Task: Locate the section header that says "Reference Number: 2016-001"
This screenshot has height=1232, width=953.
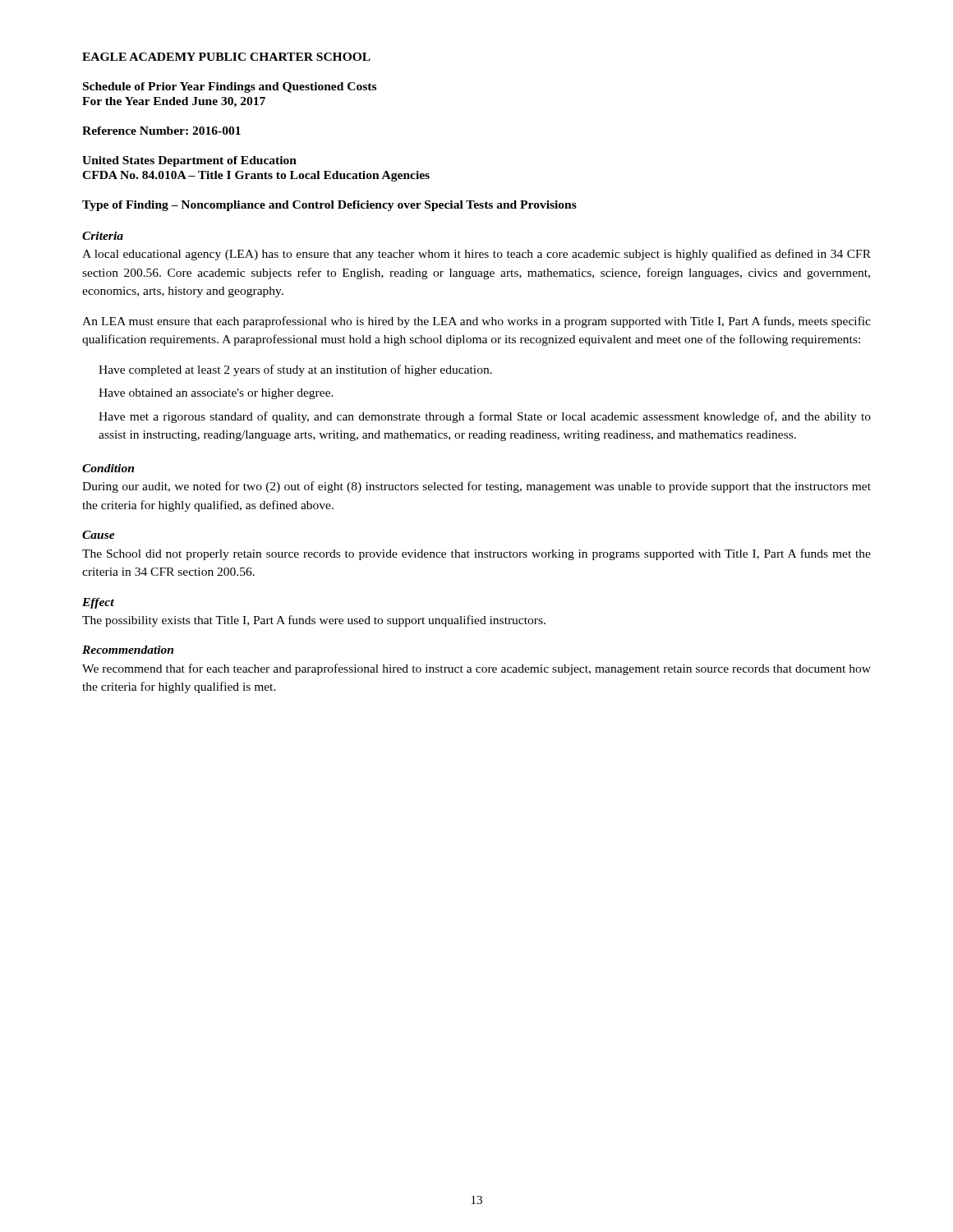Action: click(162, 130)
